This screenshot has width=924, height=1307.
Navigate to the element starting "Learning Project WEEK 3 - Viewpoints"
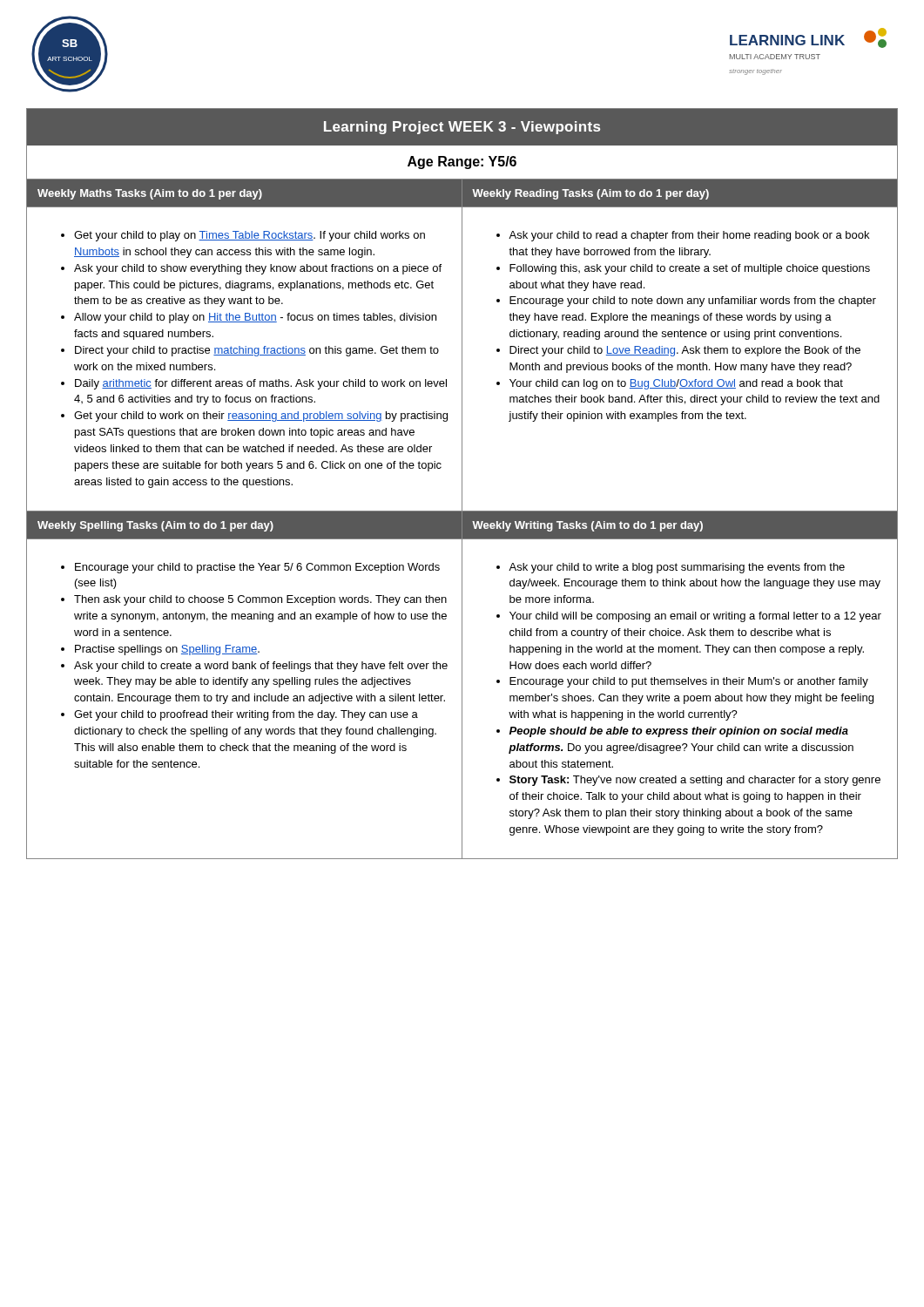tap(462, 127)
